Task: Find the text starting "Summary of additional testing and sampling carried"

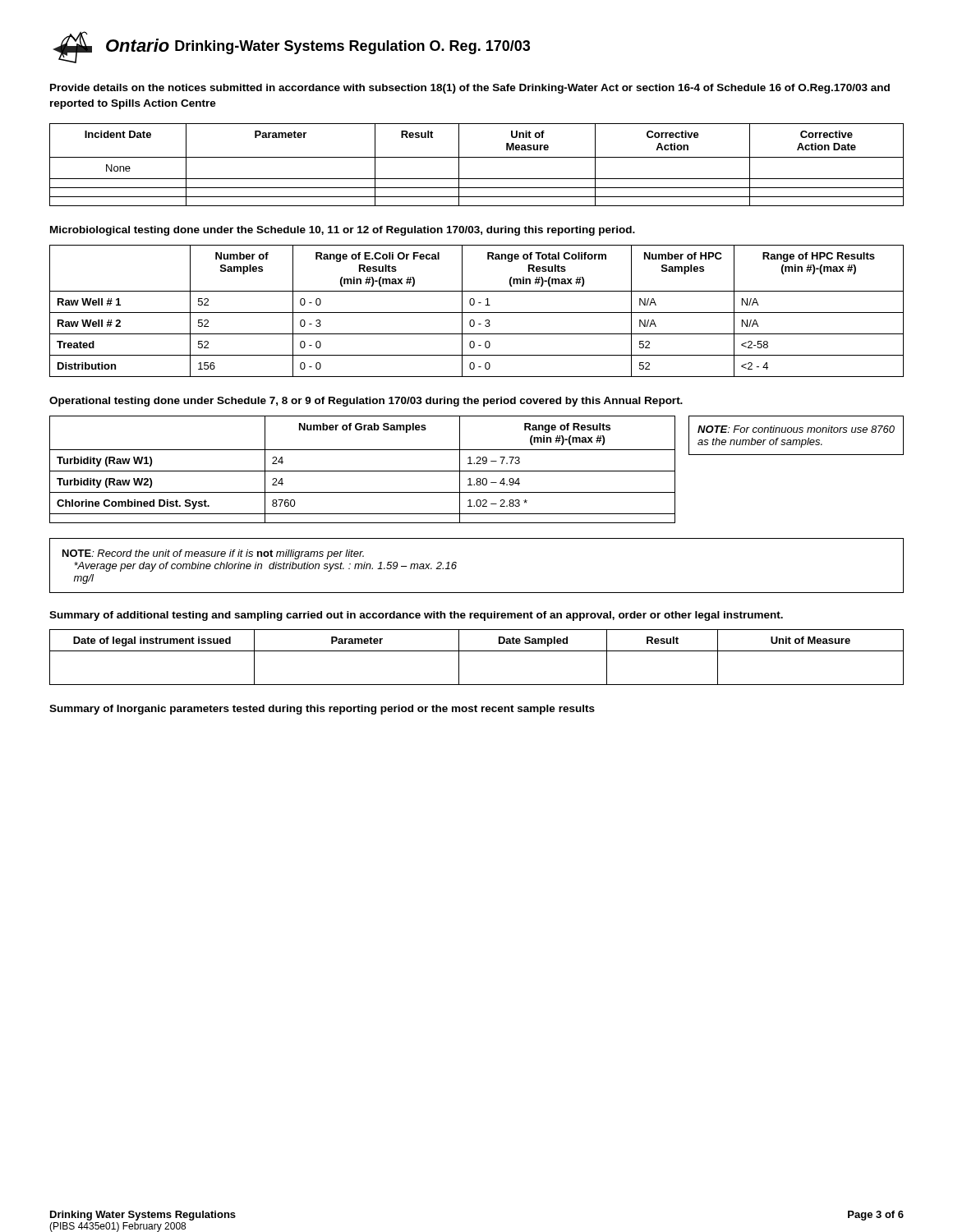Action: (416, 614)
